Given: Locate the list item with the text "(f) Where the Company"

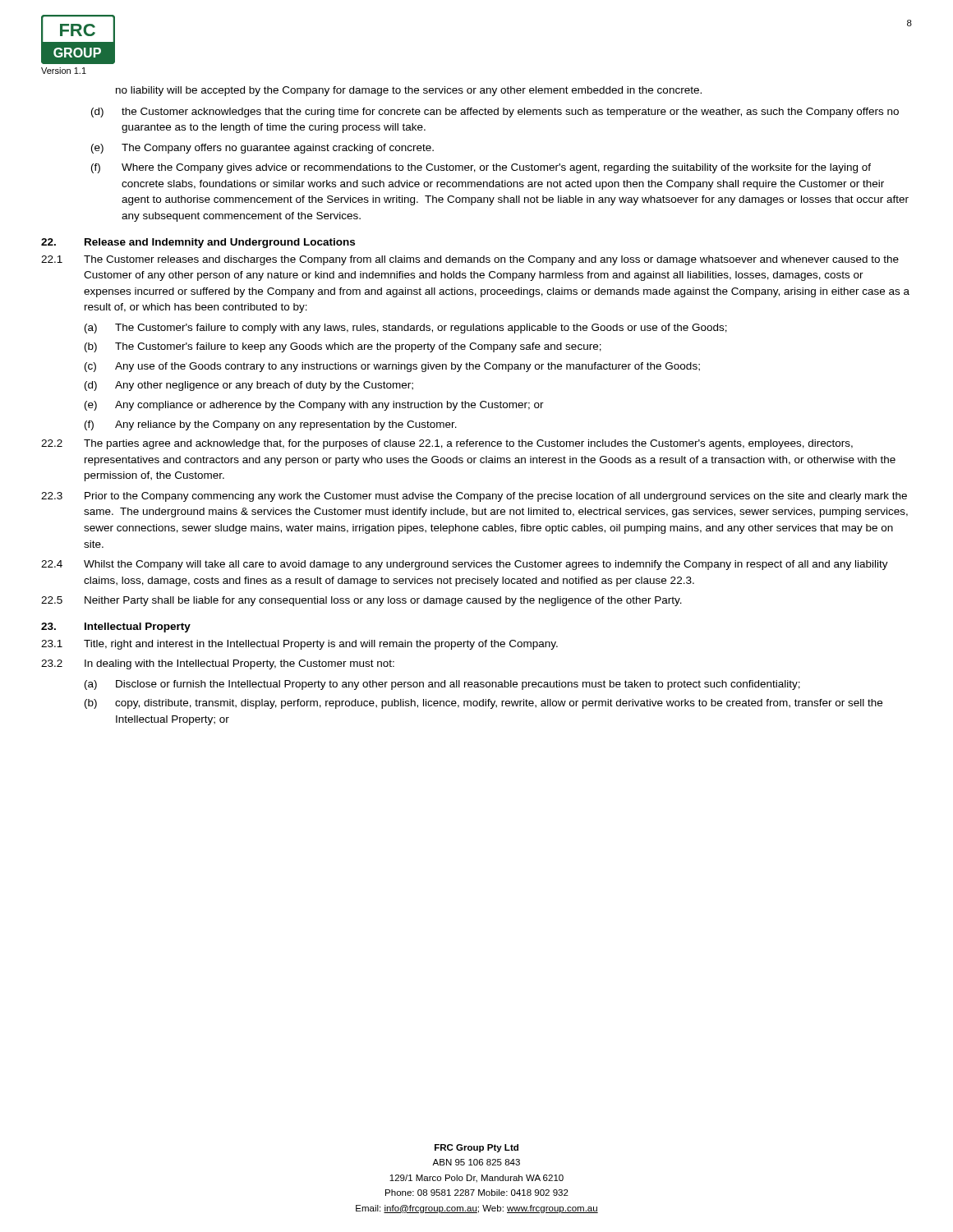Looking at the screenshot, I should [501, 192].
